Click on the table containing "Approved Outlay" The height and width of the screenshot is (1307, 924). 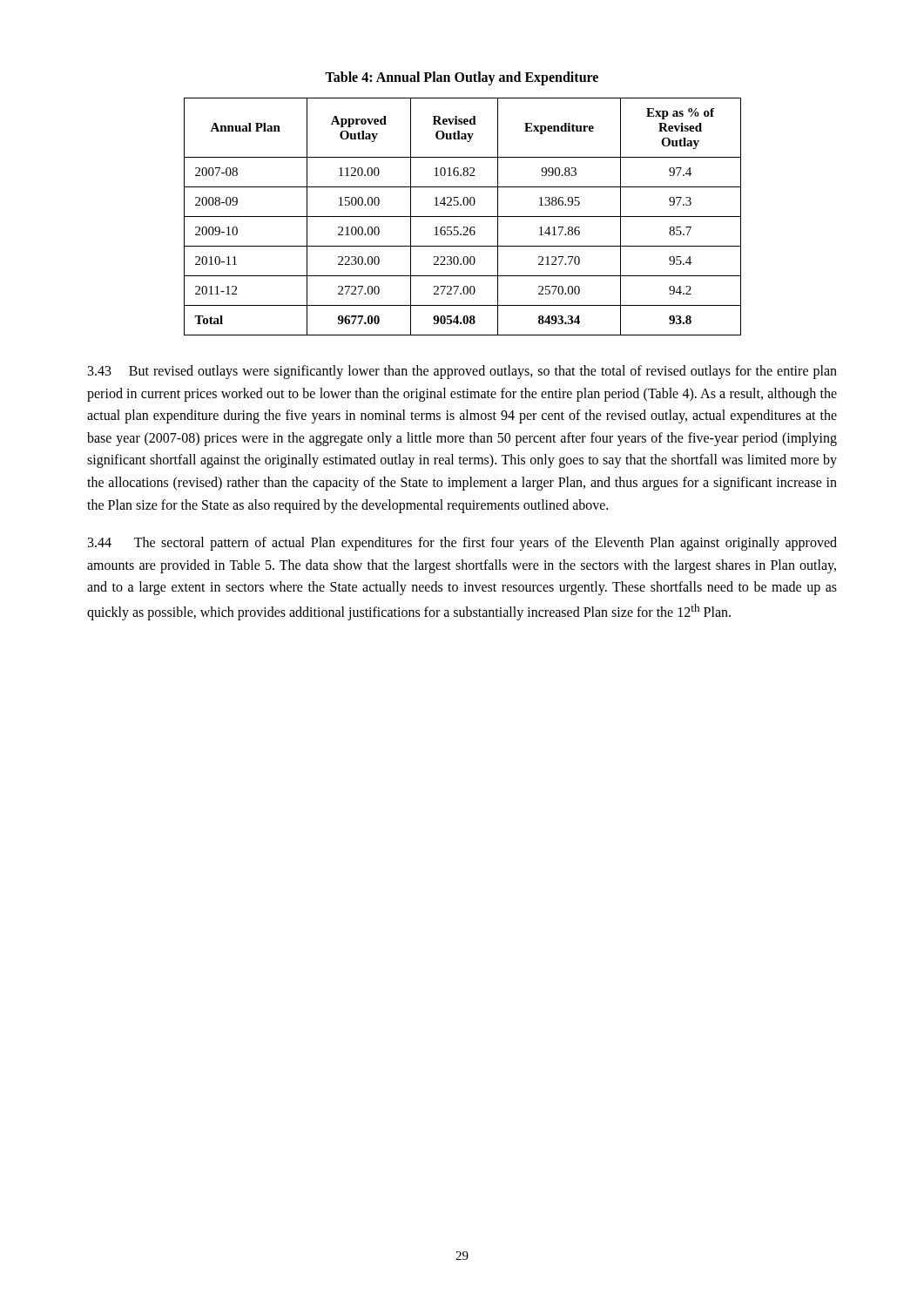462,217
